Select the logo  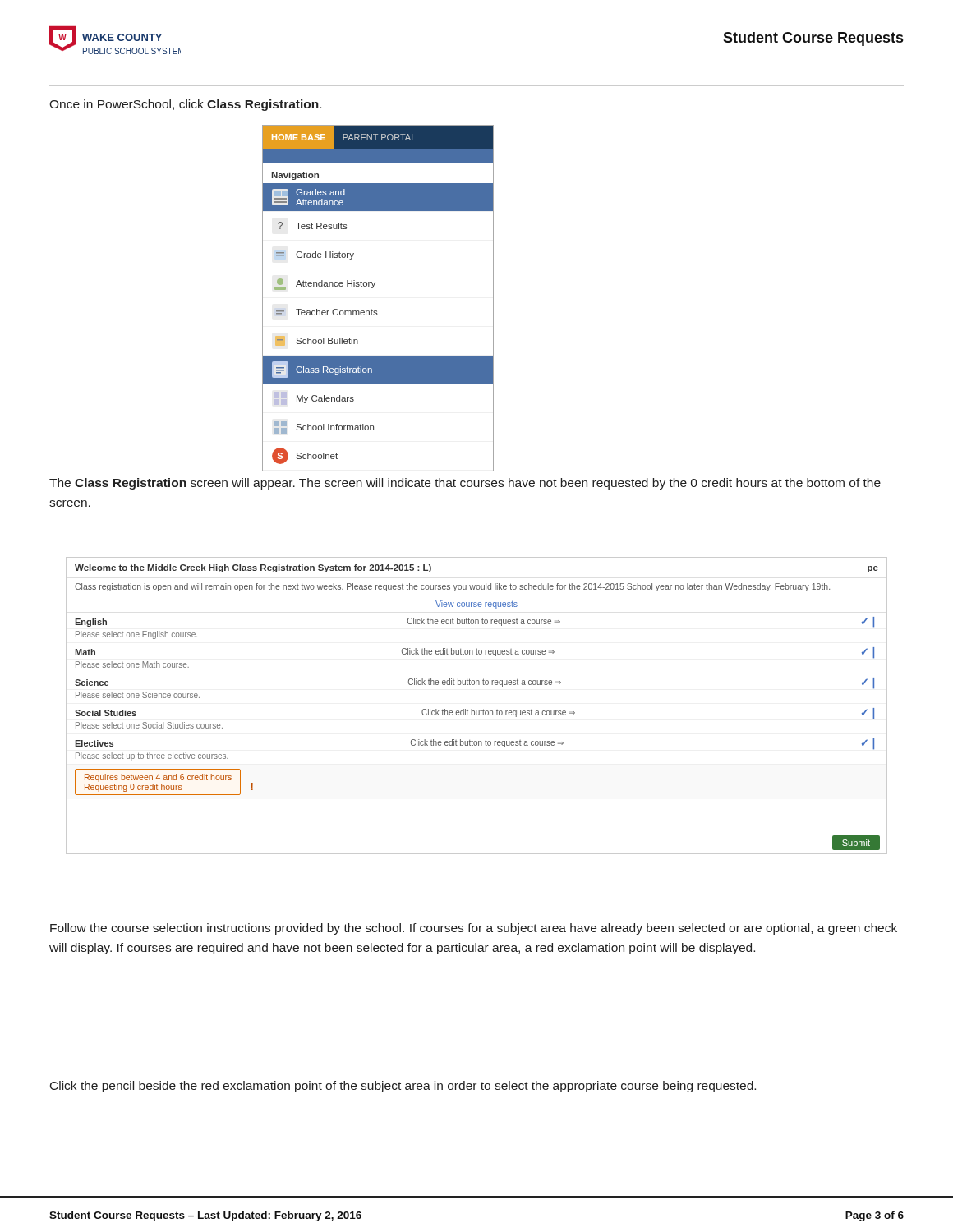tap(115, 52)
